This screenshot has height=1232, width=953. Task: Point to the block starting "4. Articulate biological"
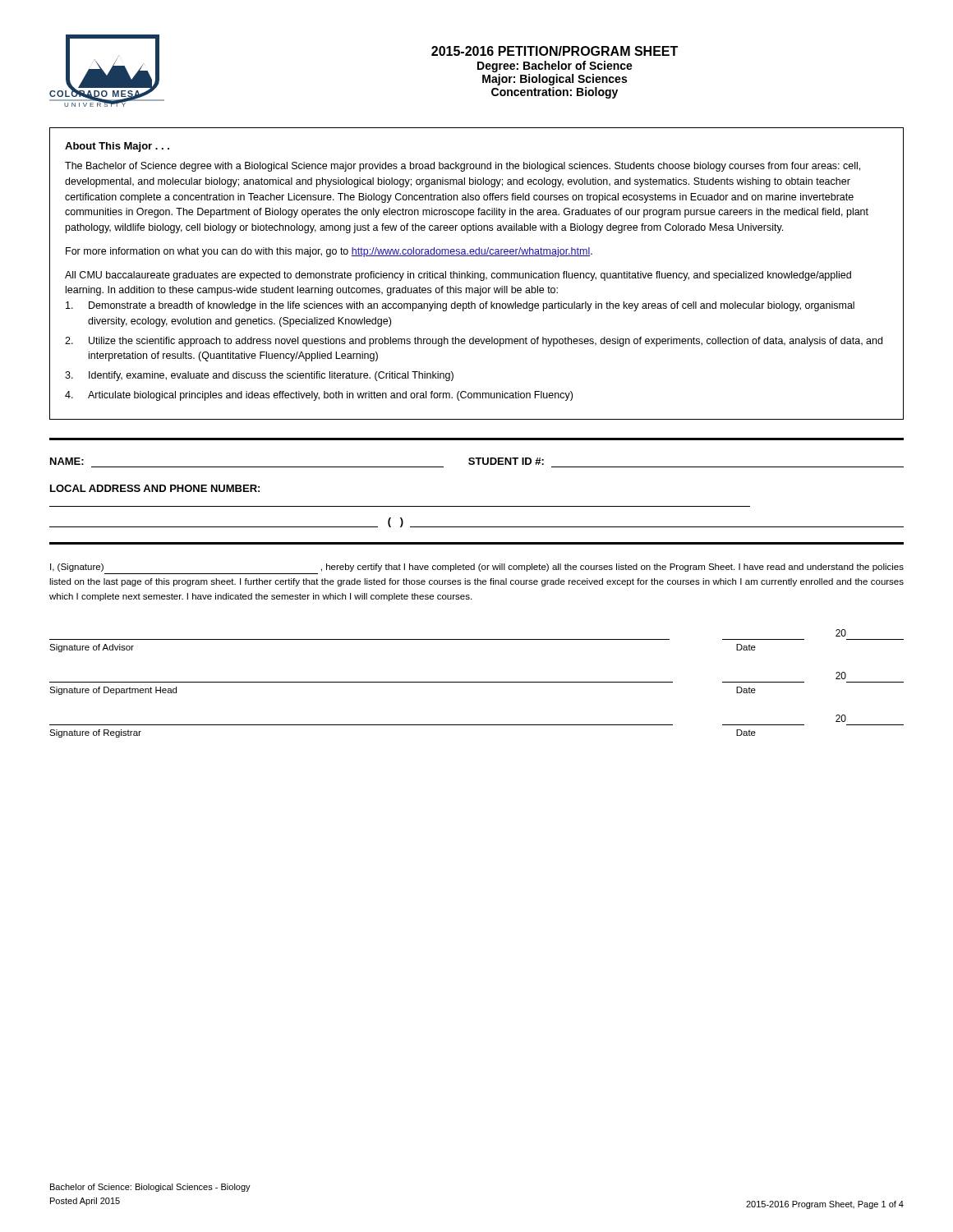pos(476,395)
